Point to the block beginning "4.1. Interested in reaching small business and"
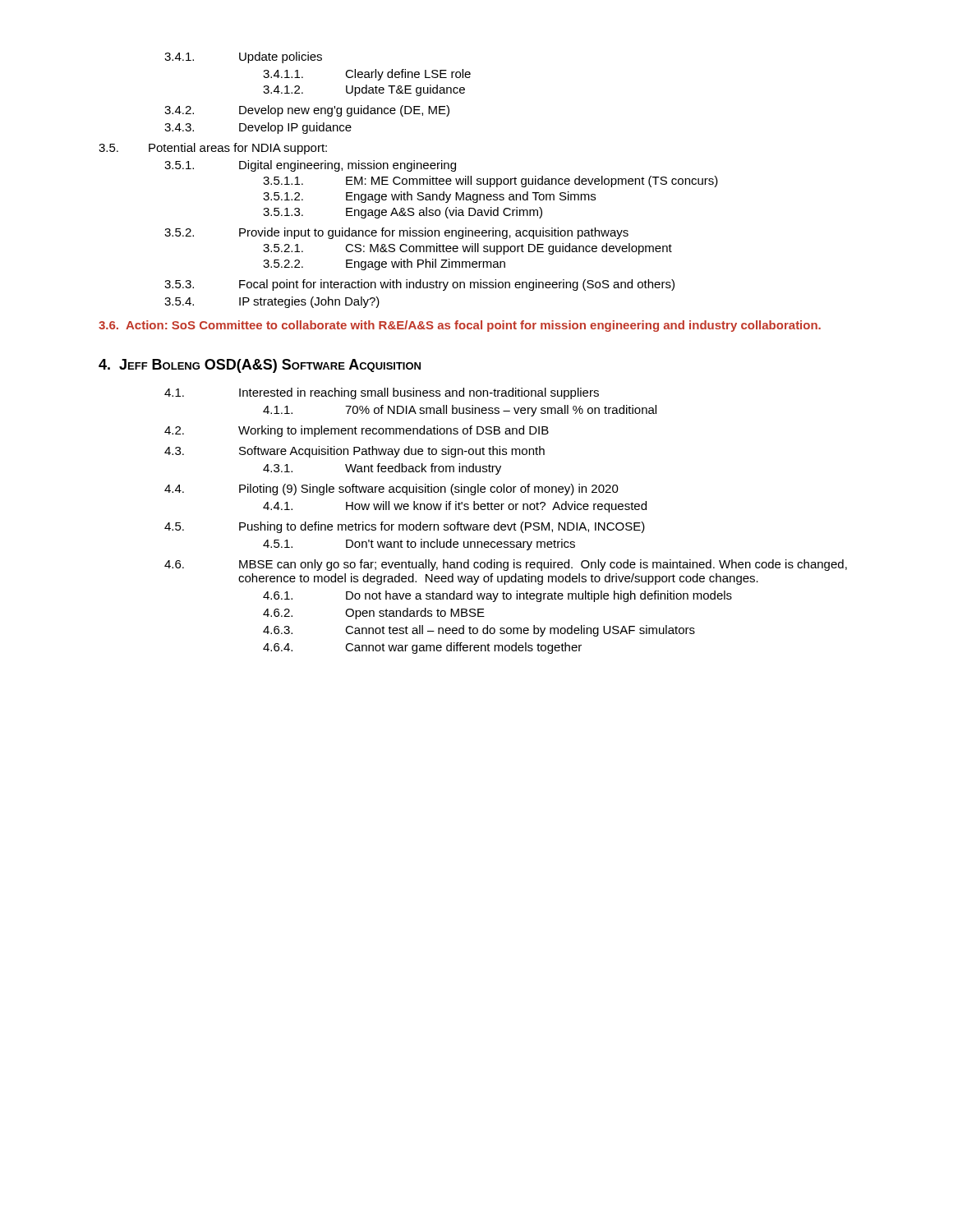 509,392
